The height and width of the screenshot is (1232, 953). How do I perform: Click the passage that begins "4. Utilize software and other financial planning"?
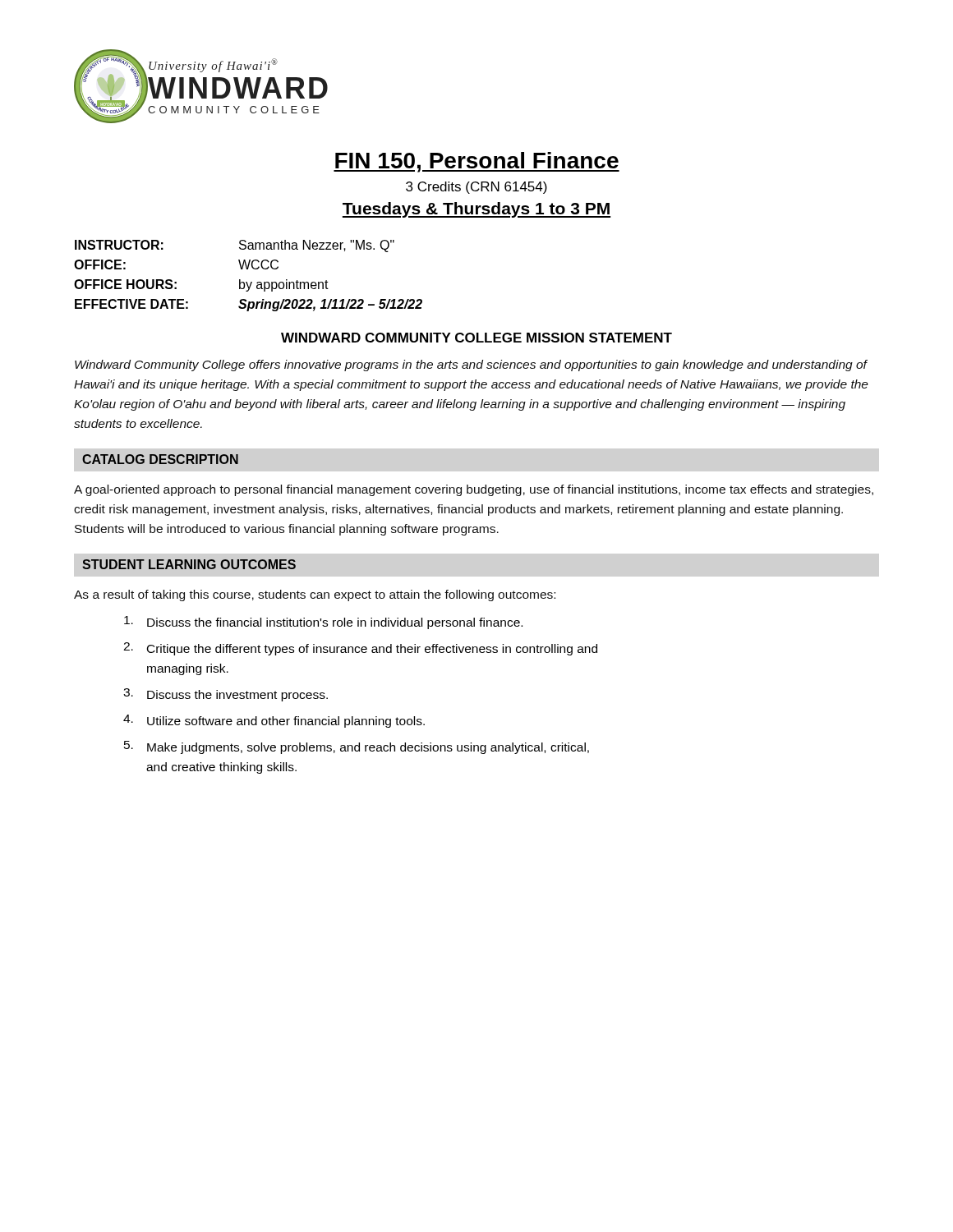275,721
